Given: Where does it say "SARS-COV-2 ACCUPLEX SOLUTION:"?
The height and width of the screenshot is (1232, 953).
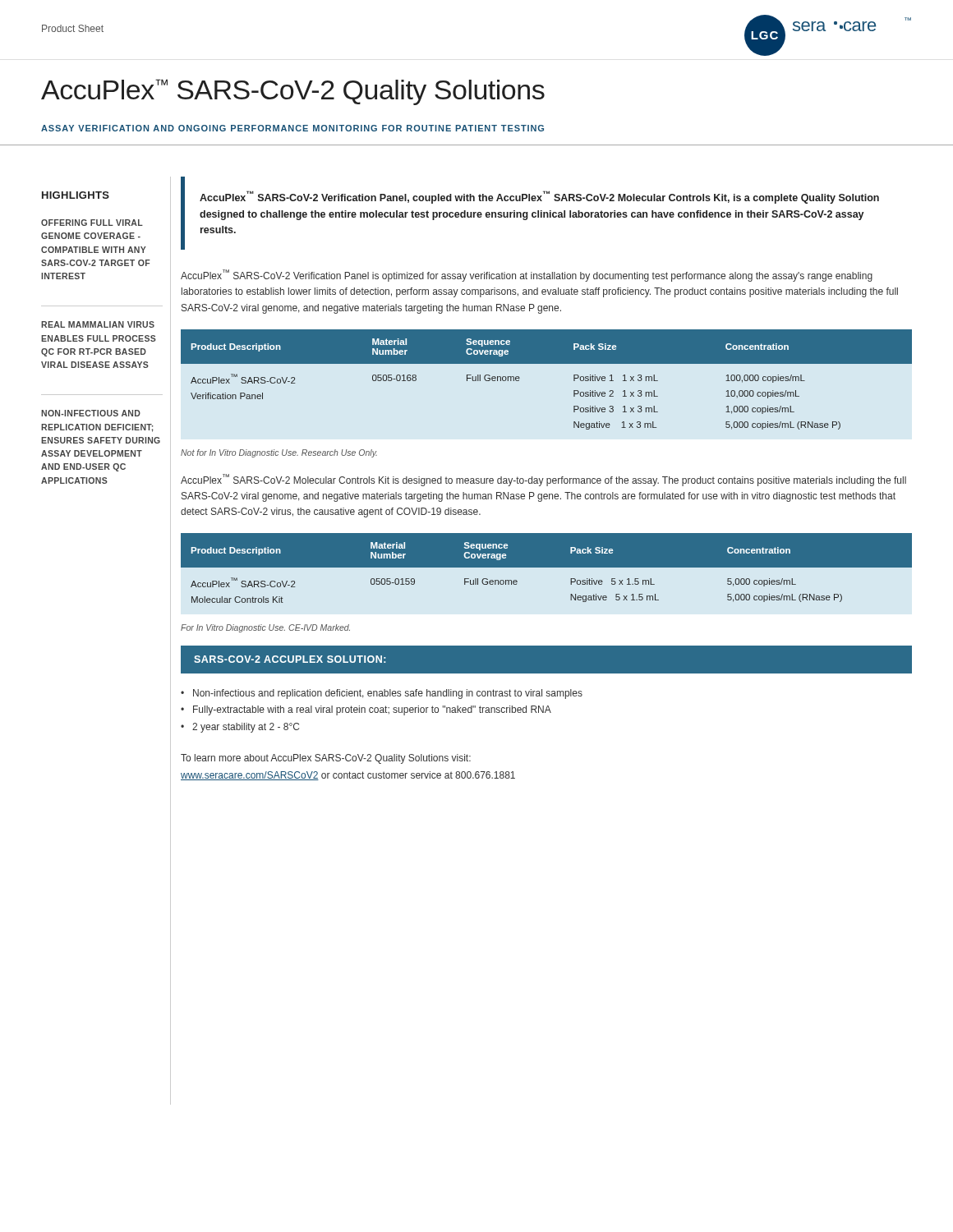Looking at the screenshot, I should [290, 660].
